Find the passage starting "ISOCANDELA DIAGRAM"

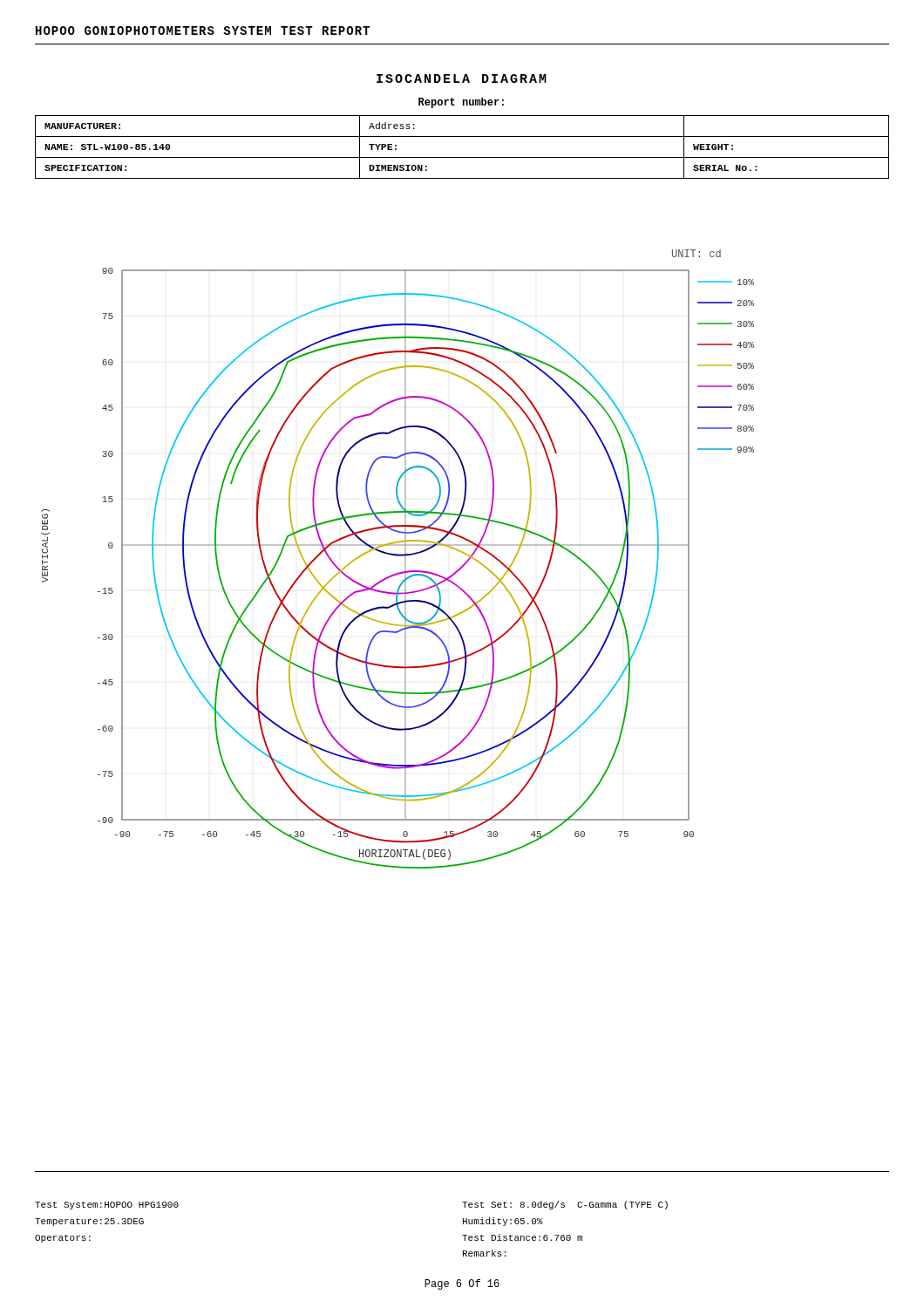462,80
